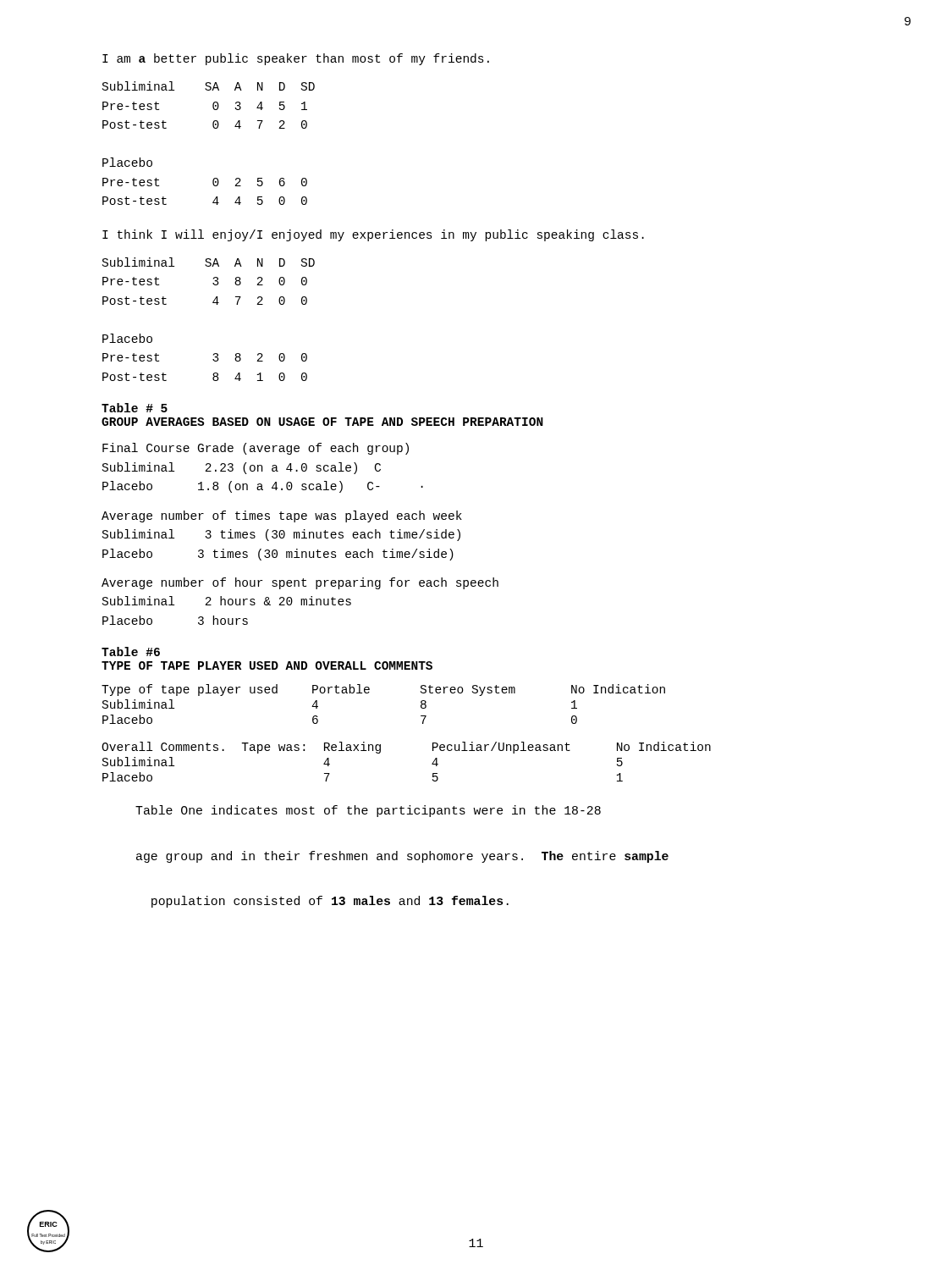Point to the section header beginning "Table # 5 GROUP AVERAGES BASED ON USAGE"

(x=322, y=416)
